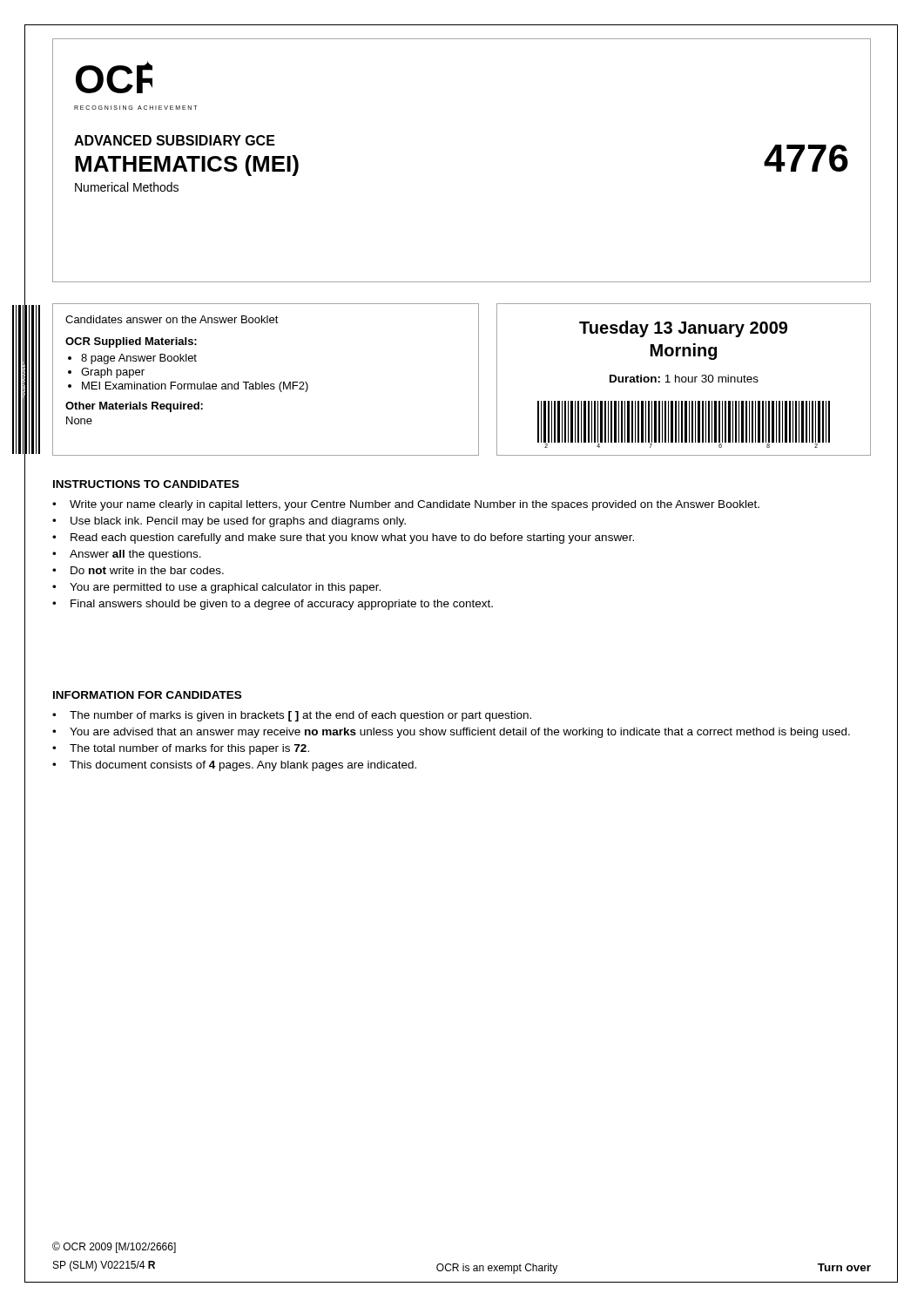Click on the list item with the text "• This document consists of 4"
This screenshot has height=1307, width=924.
(x=235, y=765)
